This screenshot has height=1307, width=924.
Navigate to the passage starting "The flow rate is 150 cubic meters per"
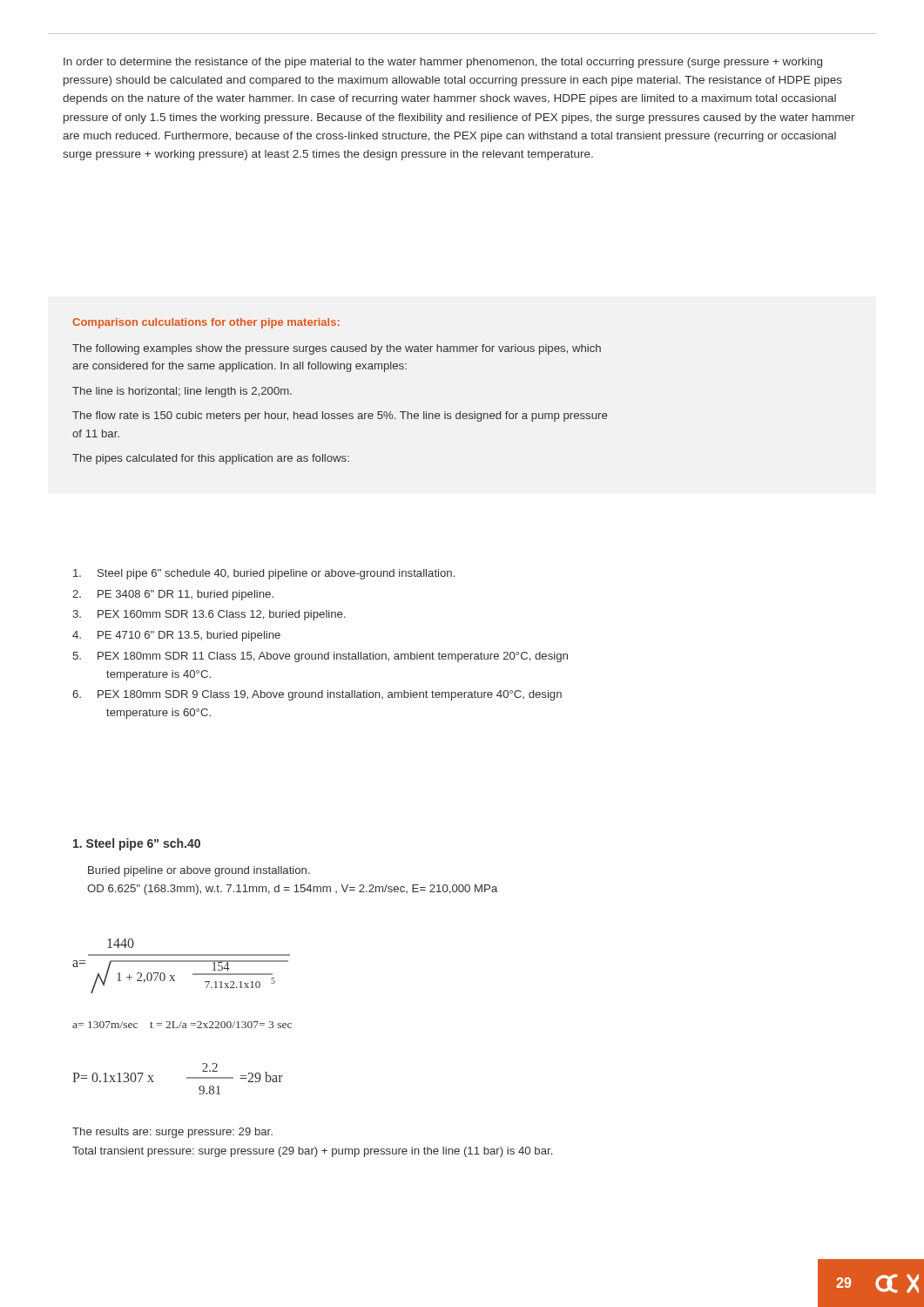click(x=340, y=424)
